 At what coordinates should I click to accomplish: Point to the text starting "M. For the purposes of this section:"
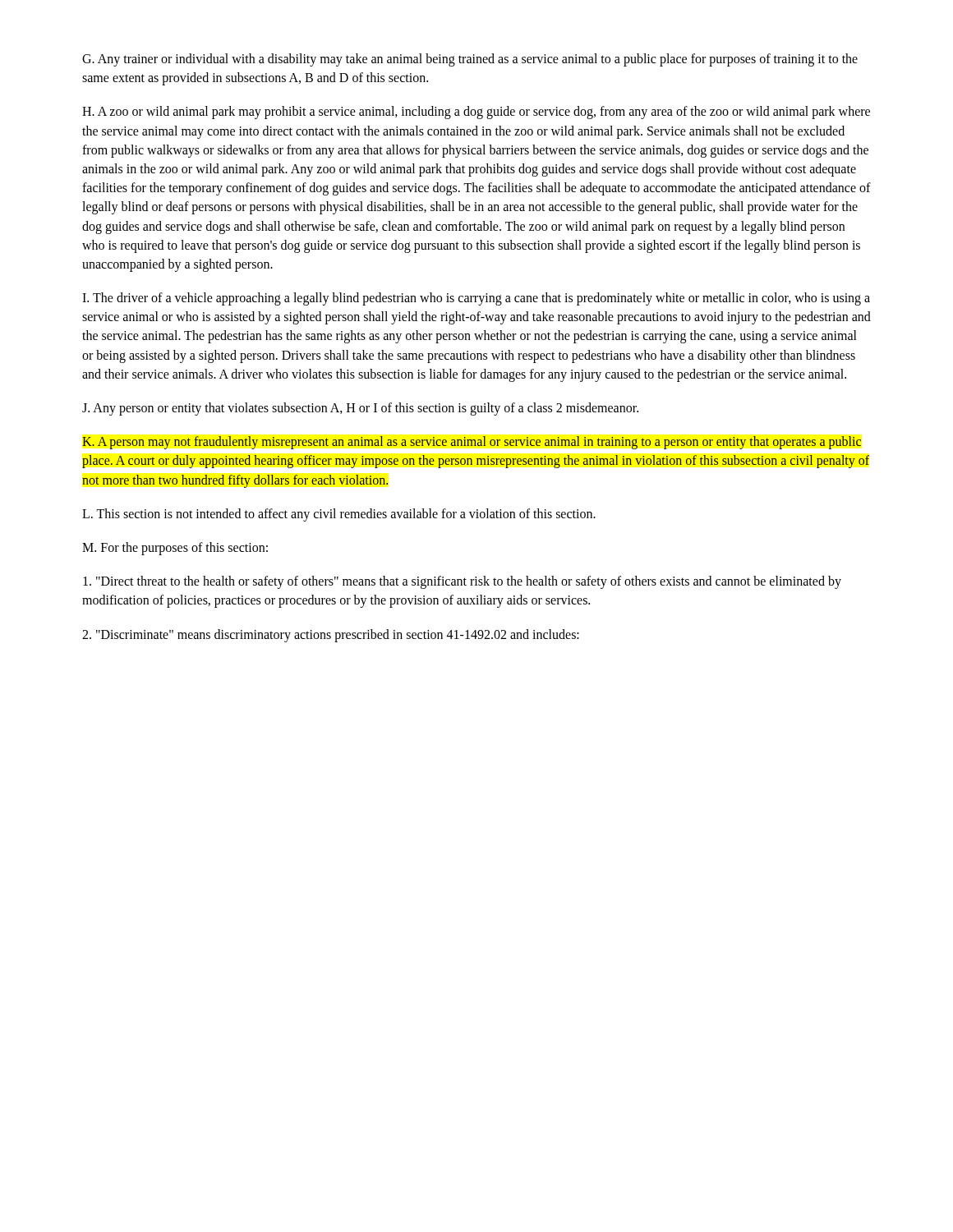point(175,547)
